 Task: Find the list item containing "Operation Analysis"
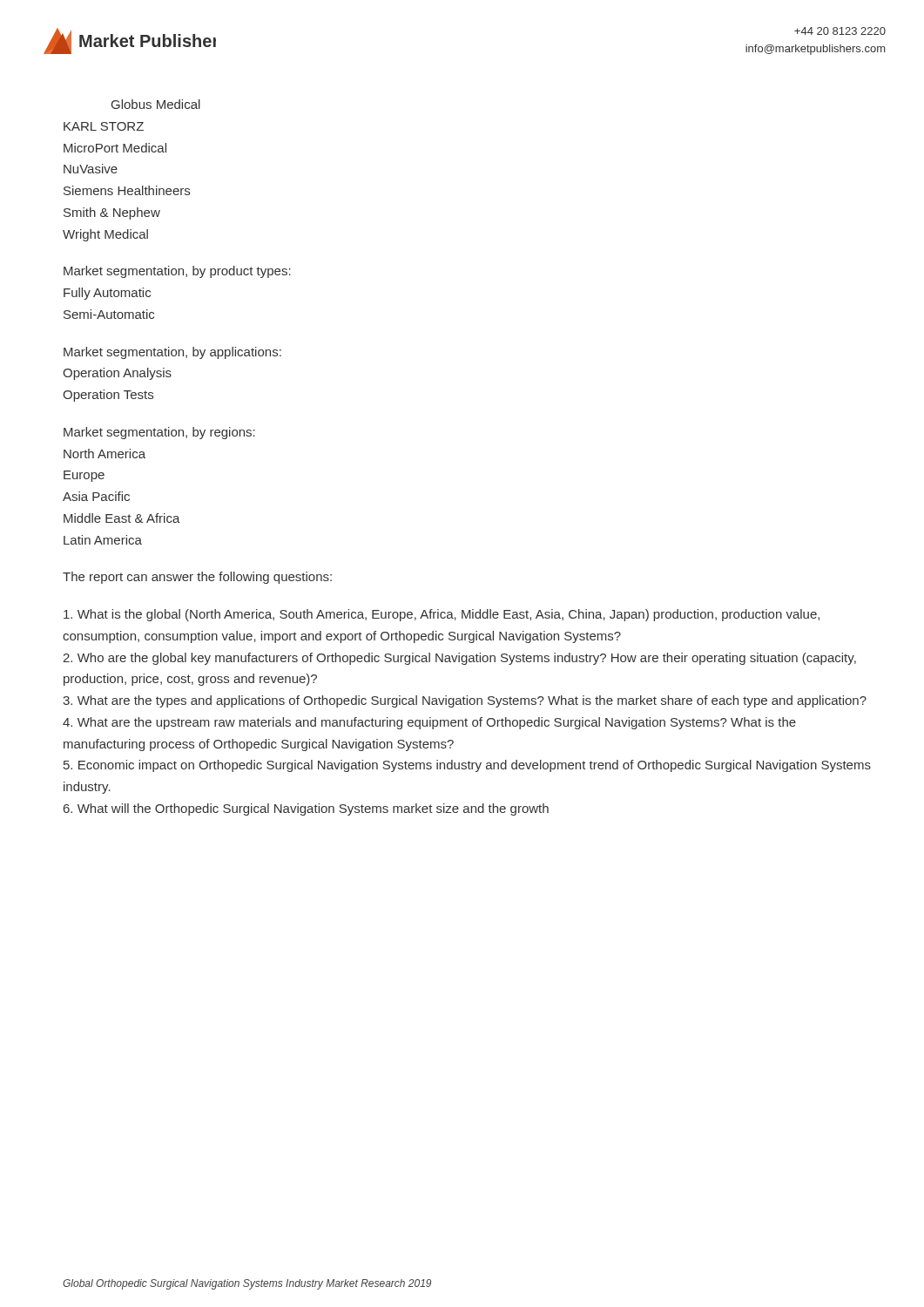[117, 373]
